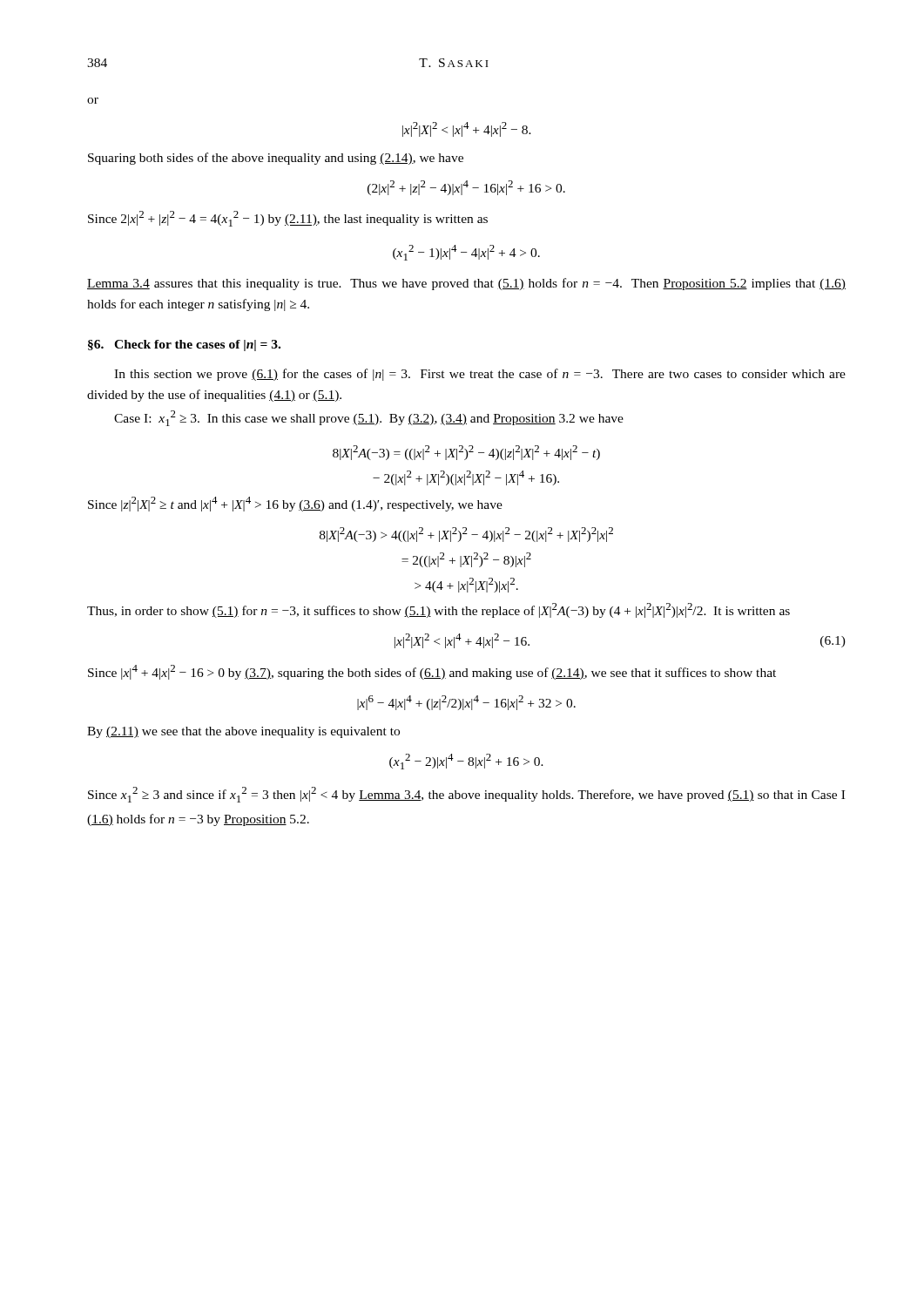This screenshot has height=1307, width=924.
Task: Find the formula with the text "|x|2|X|2 < |x|4 + 4|x|2 − 16. (6.1)"
Action: click(466, 640)
